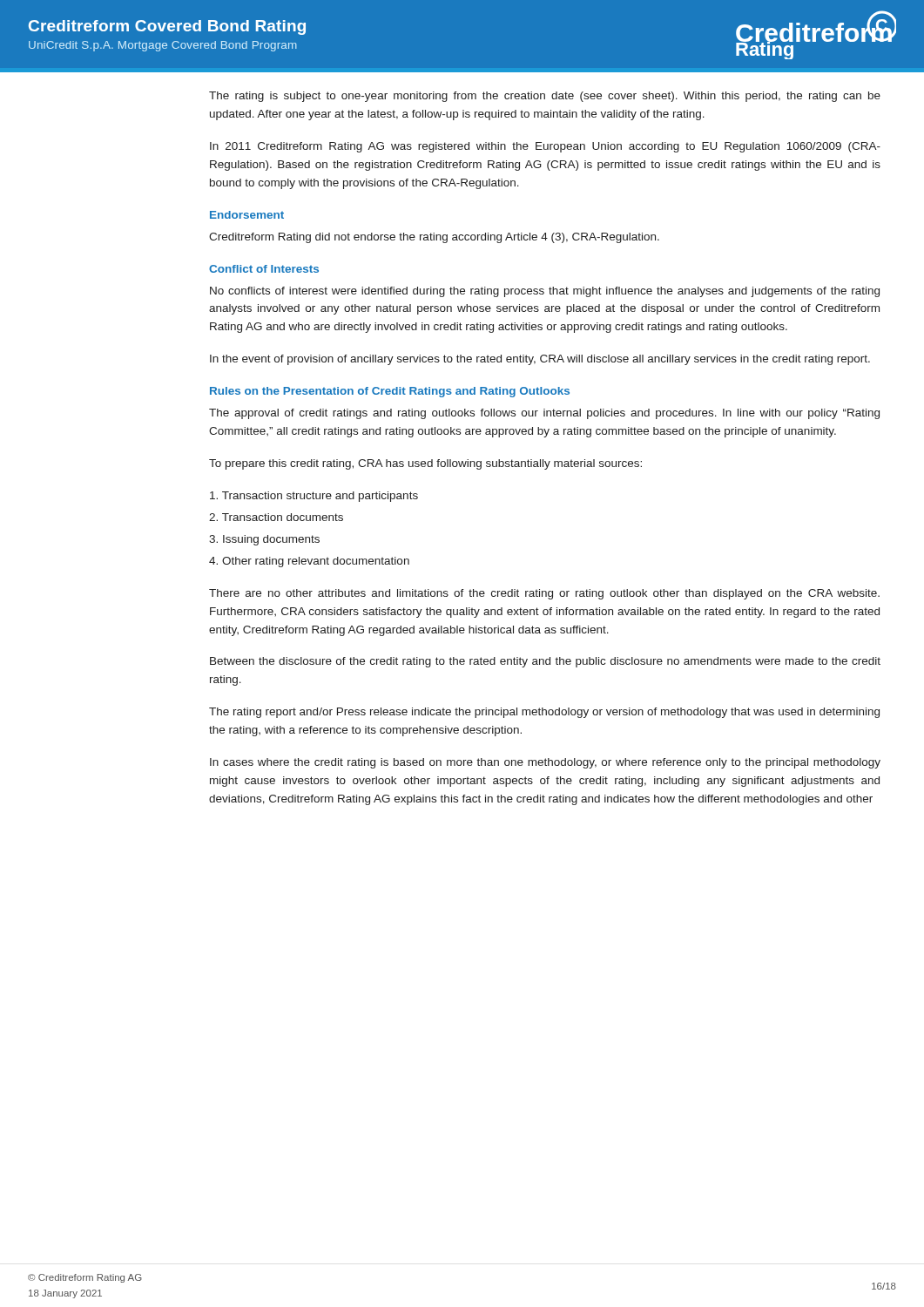
Task: Navigate to the text starting "Rules on the Presentation of Credit"
Action: (390, 391)
